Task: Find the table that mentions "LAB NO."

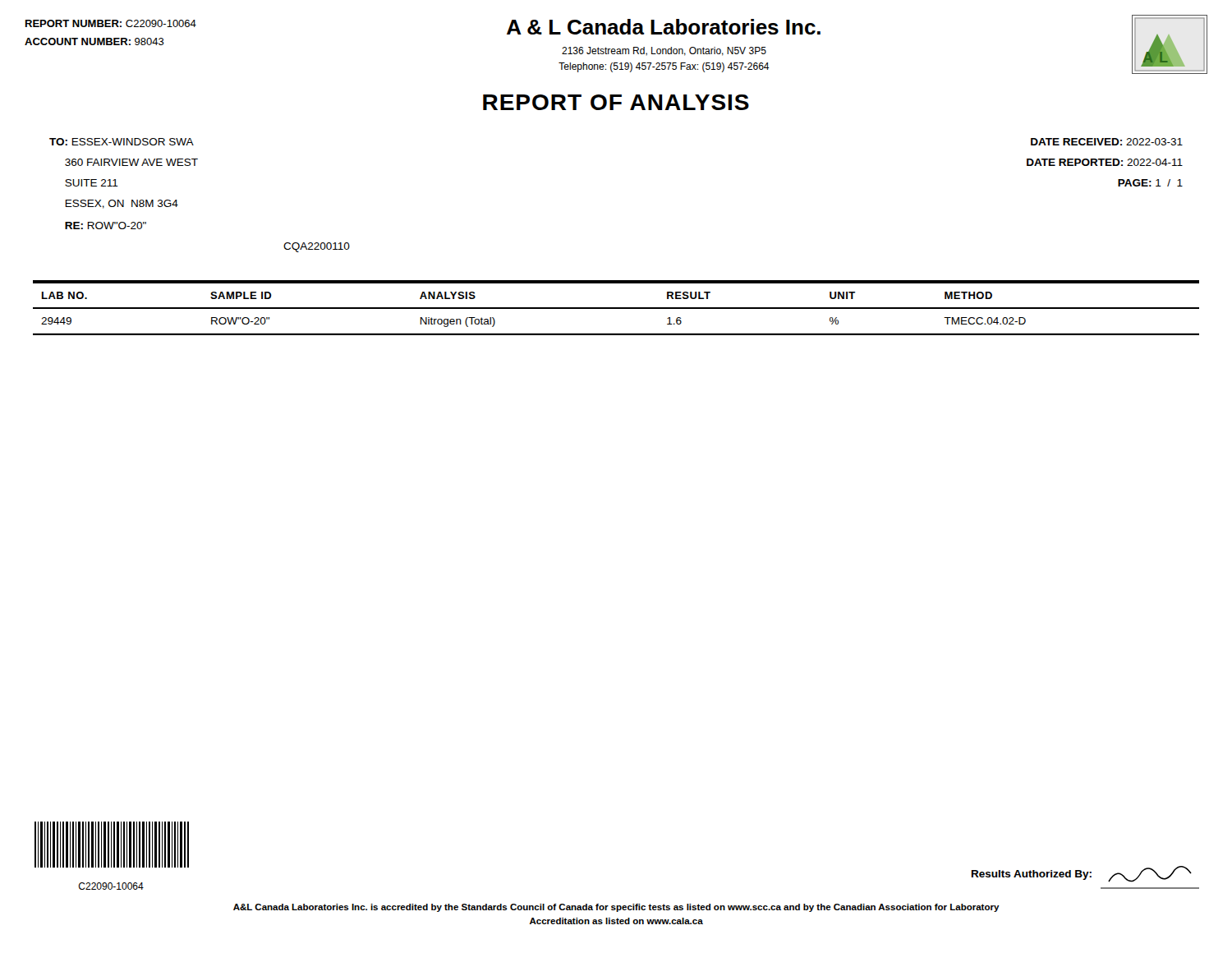Action: [x=616, y=308]
